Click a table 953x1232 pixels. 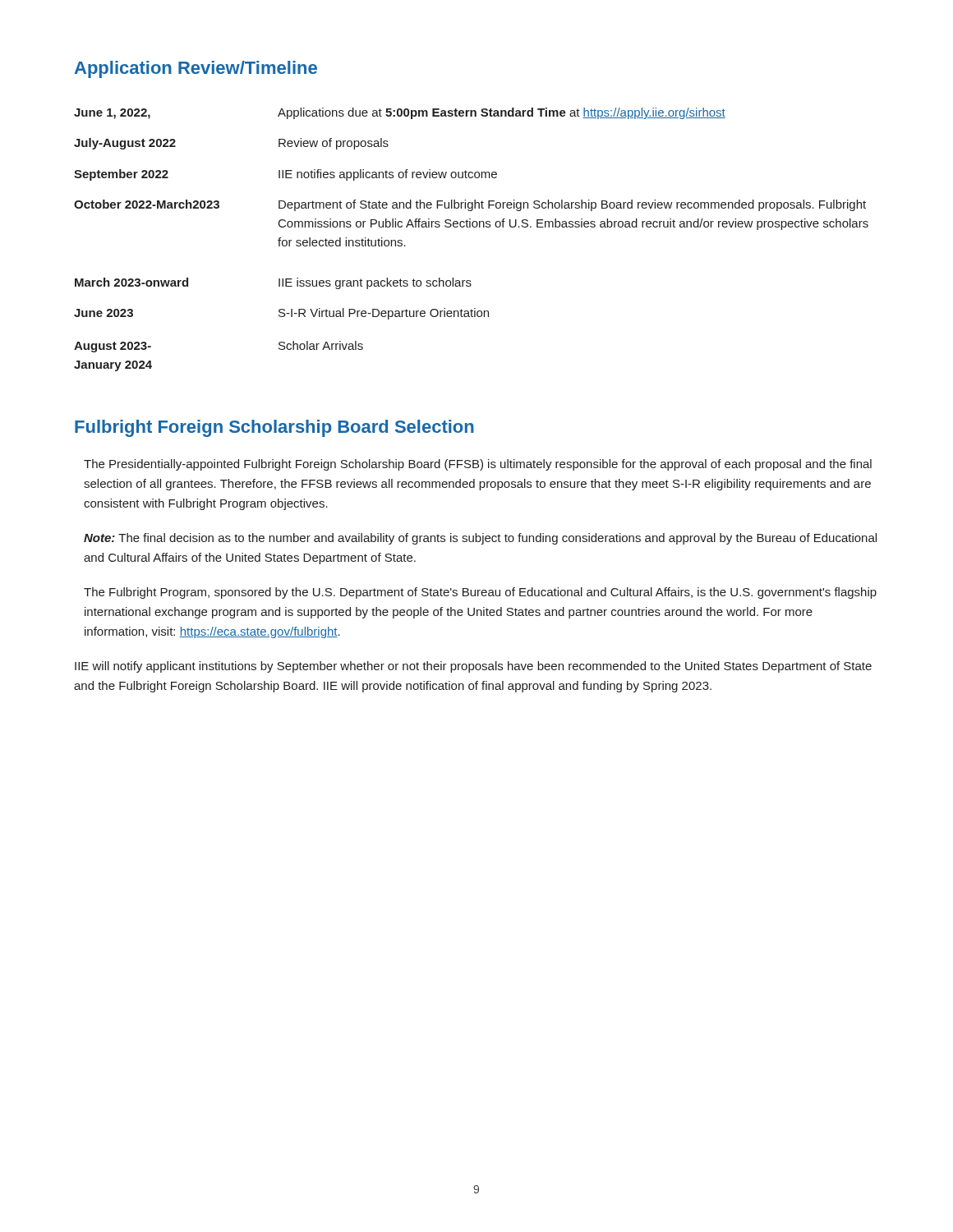tap(476, 238)
